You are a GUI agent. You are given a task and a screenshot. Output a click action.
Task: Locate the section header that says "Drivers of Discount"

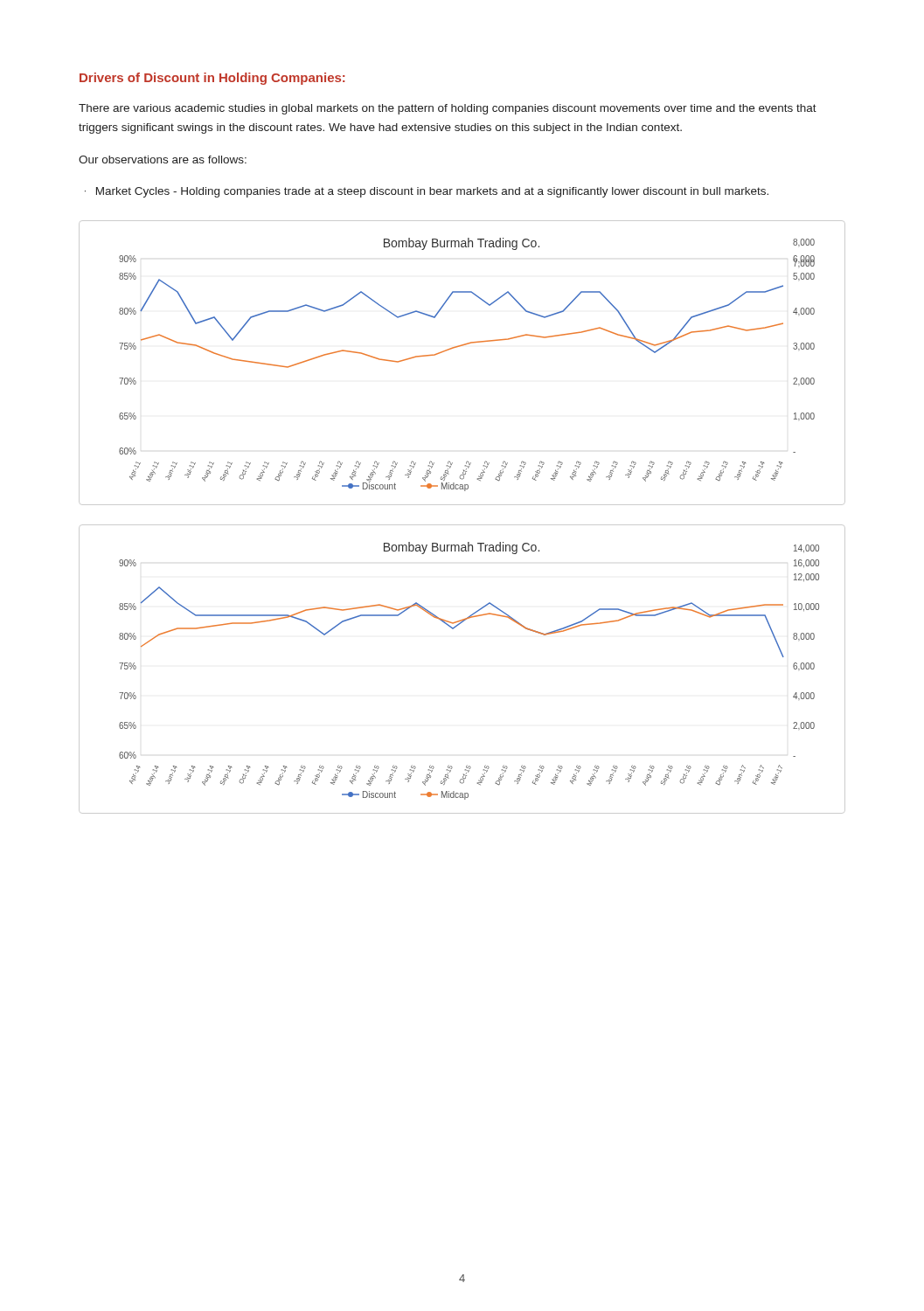point(212,77)
